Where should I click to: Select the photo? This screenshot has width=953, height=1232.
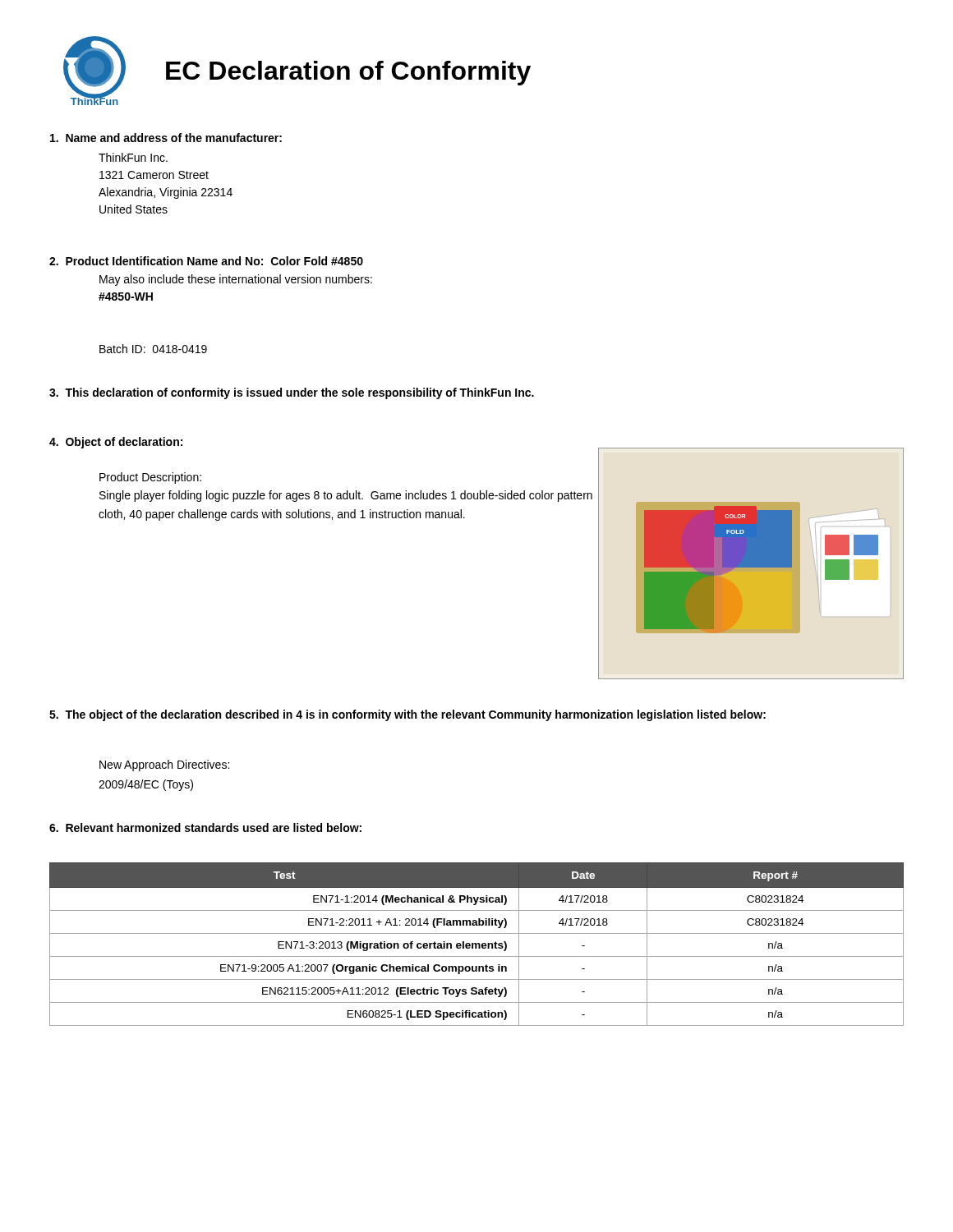751,563
